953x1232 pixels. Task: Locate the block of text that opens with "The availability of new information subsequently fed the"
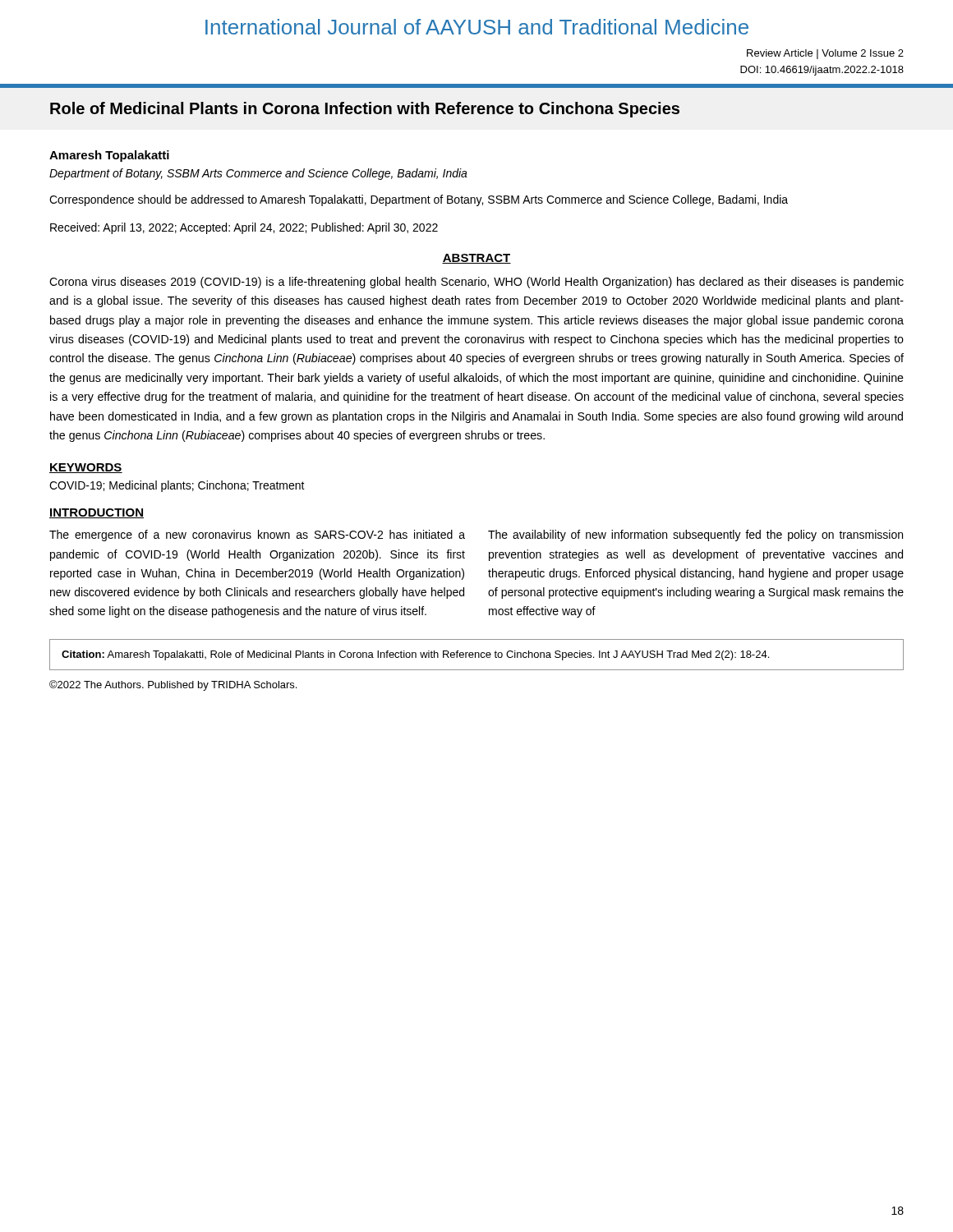pyautogui.click(x=696, y=573)
